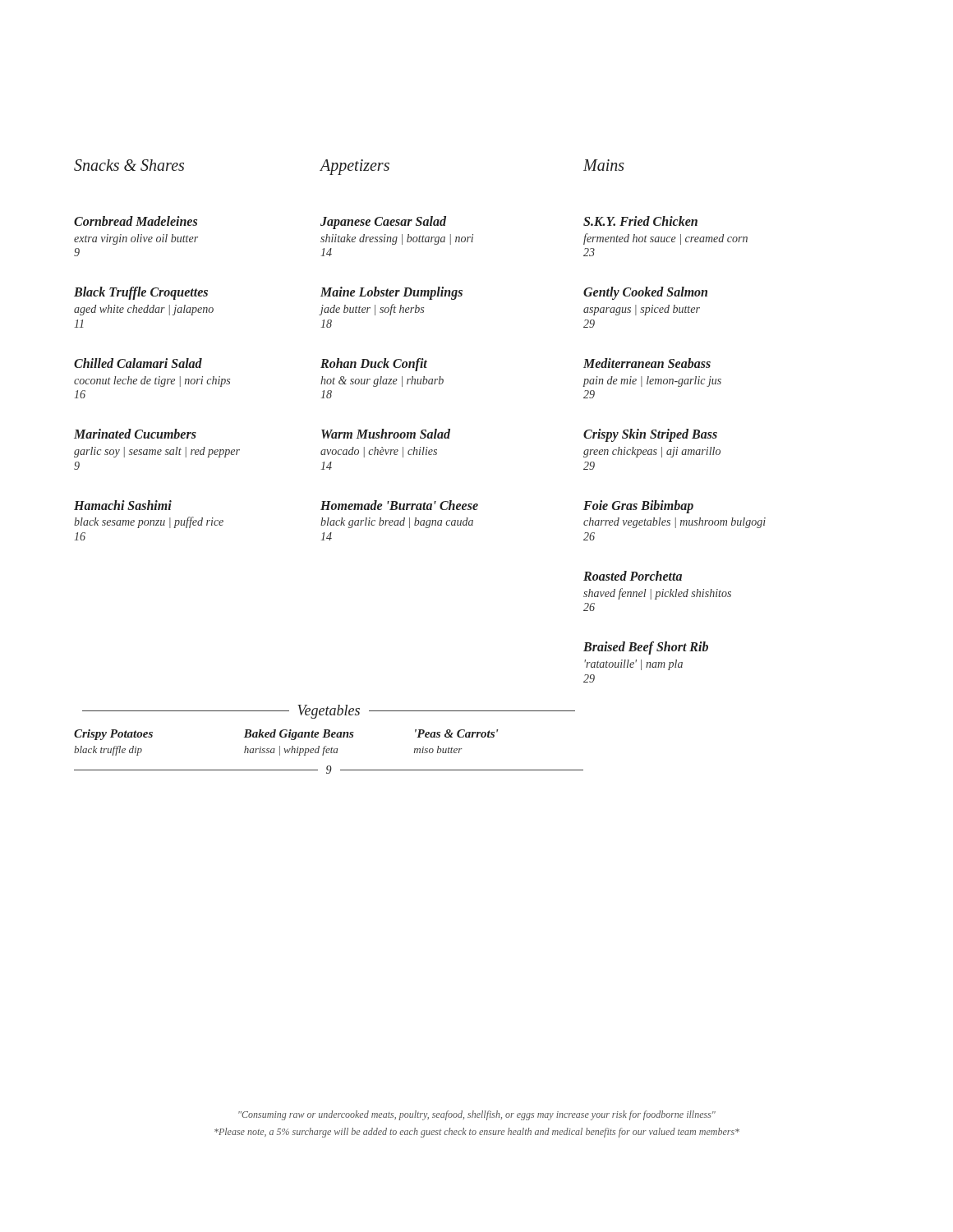Find the block on this page that starts "Mediterranean Seabass pain de mie"
953x1232 pixels.
[x=723, y=379]
